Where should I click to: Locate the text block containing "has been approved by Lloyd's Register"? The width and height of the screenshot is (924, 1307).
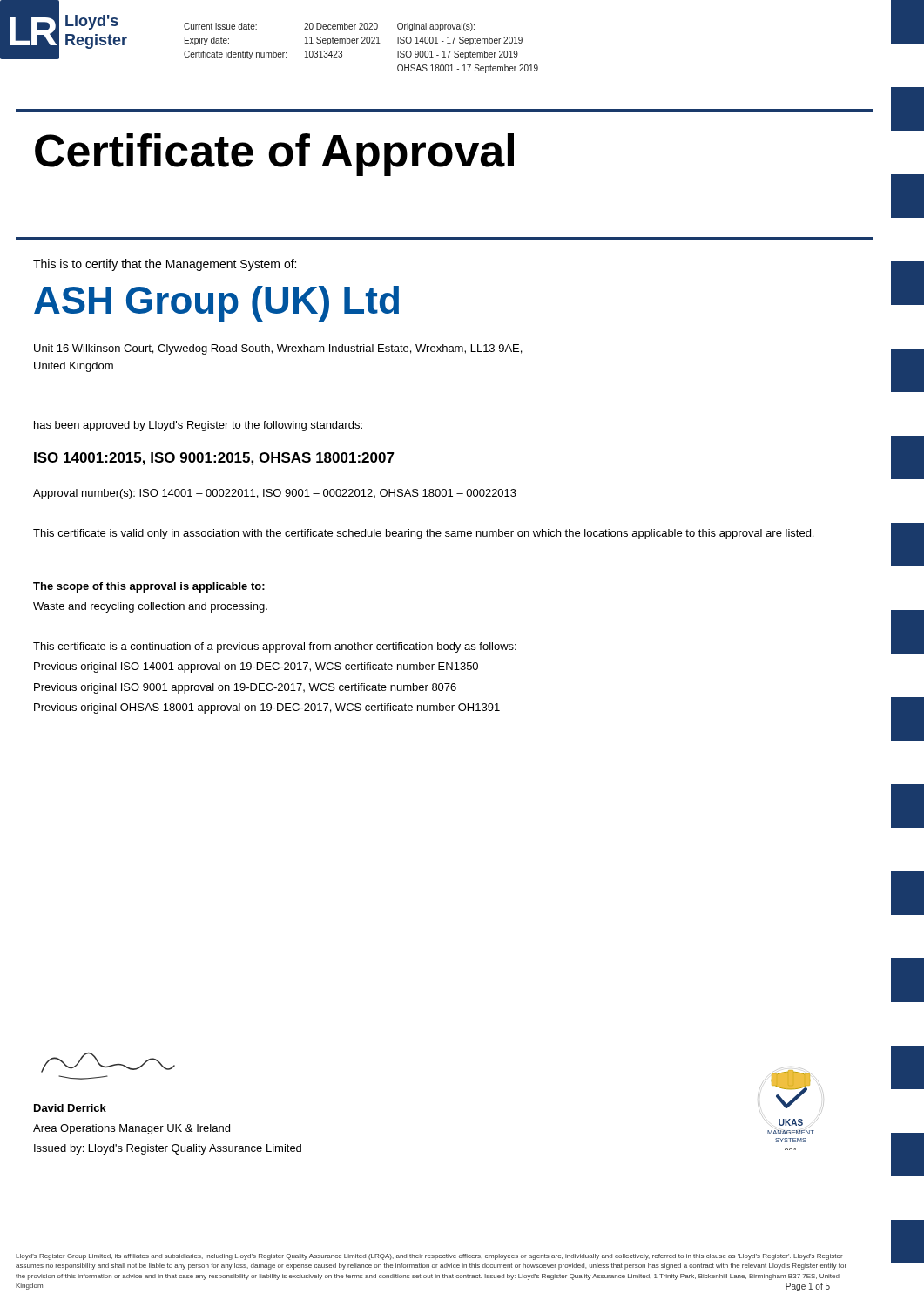click(198, 425)
